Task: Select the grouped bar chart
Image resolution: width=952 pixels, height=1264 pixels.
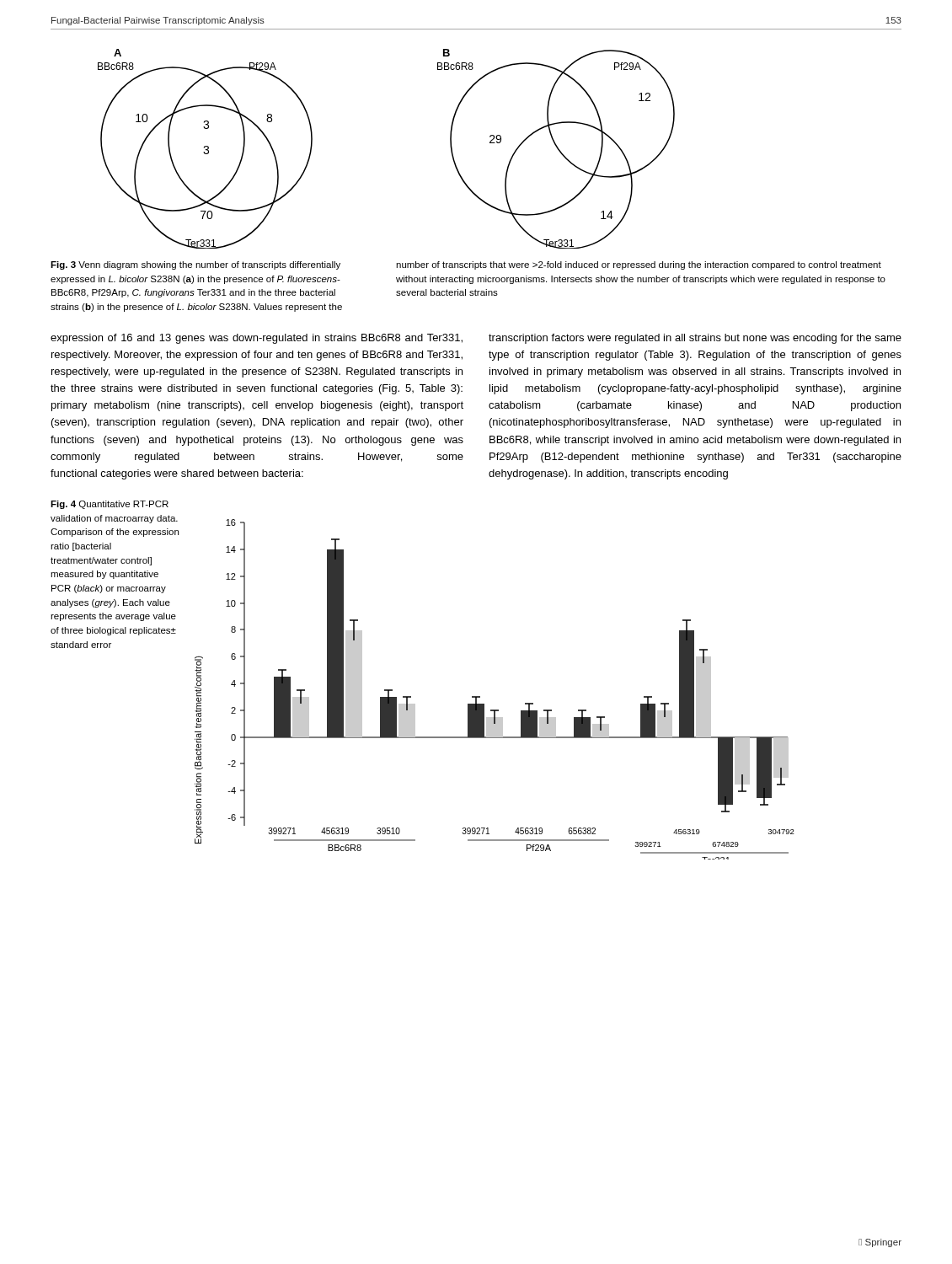Action: click(545, 680)
